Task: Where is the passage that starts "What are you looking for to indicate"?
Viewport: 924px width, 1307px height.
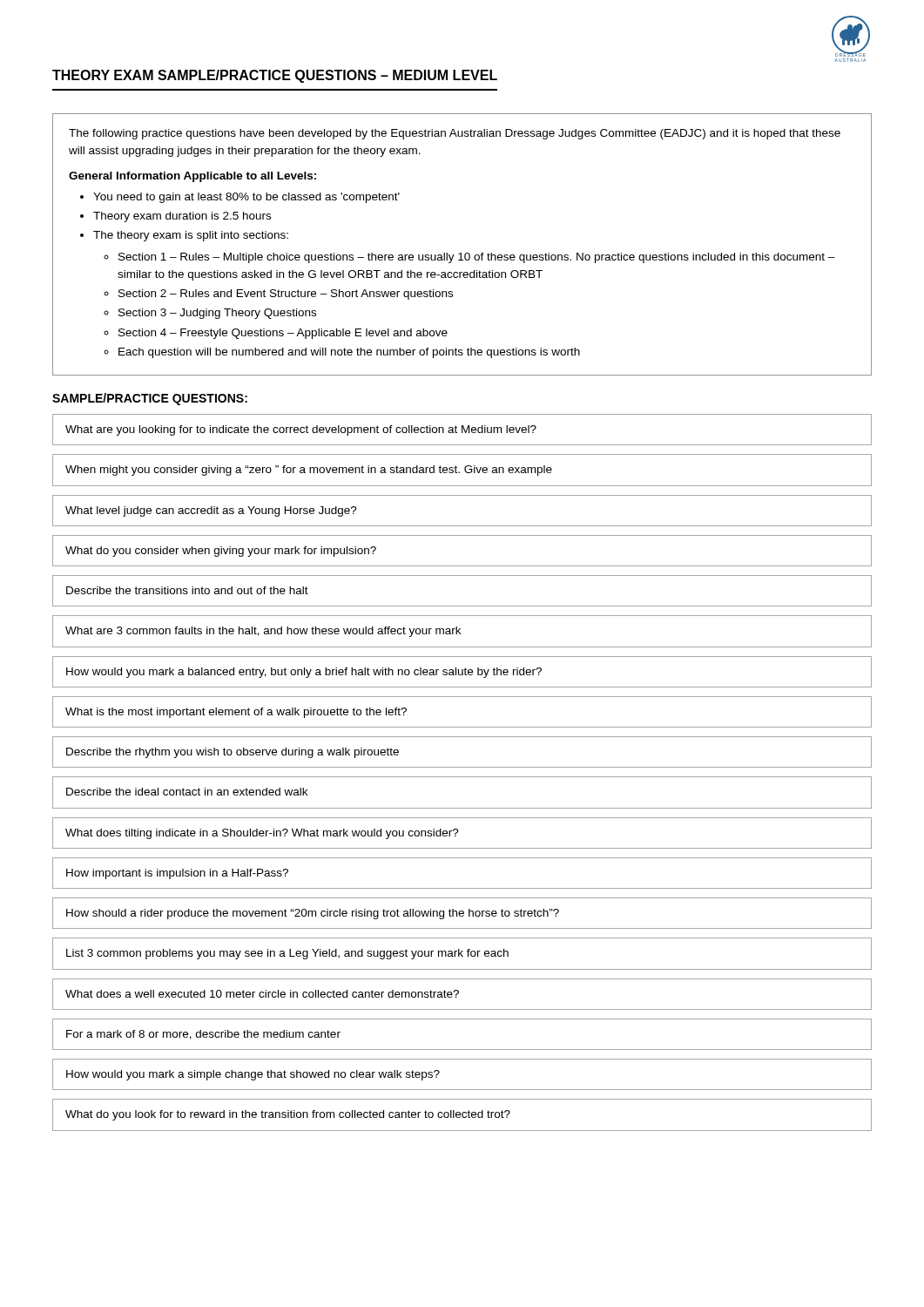Action: (x=301, y=429)
